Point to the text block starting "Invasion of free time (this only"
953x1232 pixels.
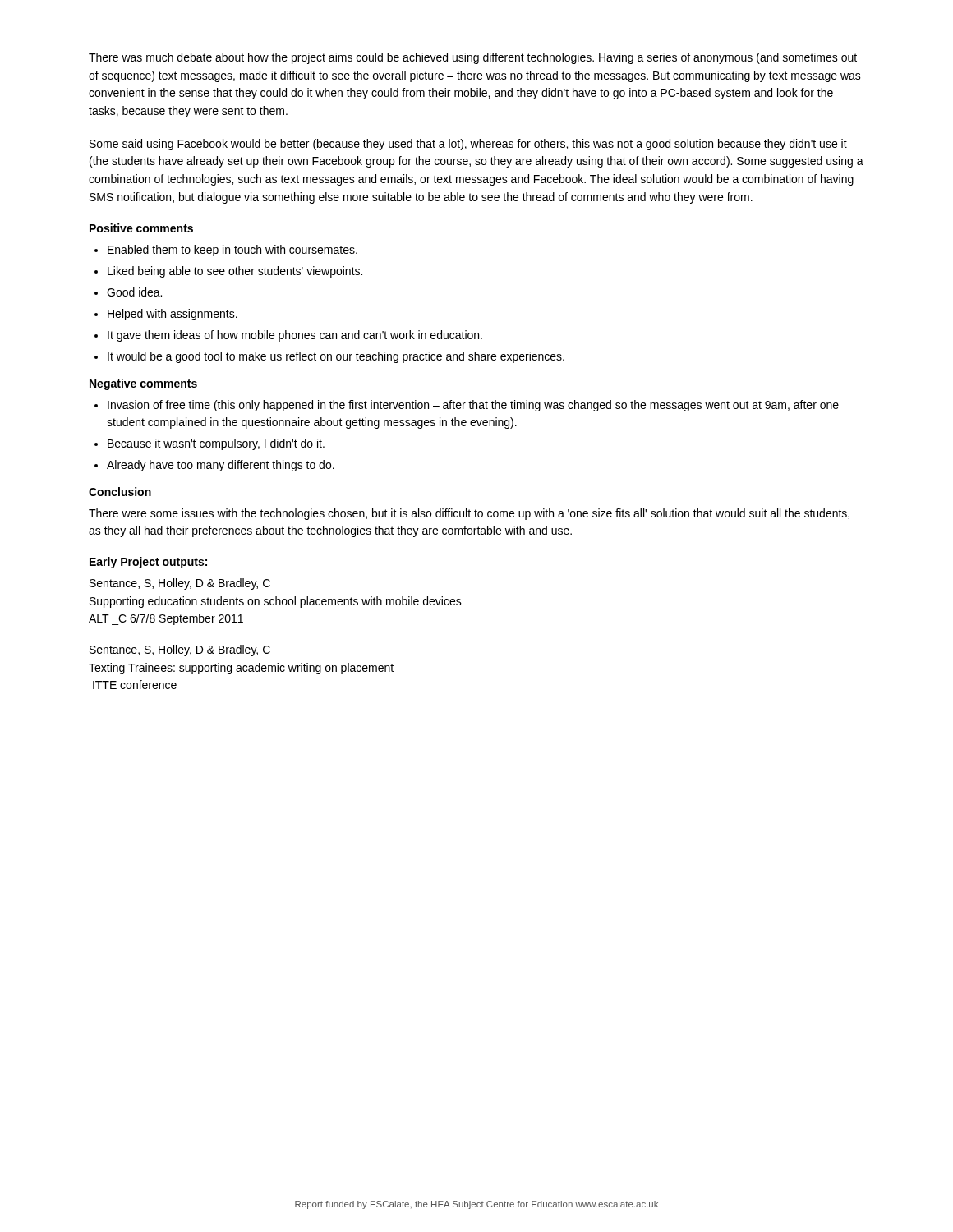point(473,413)
